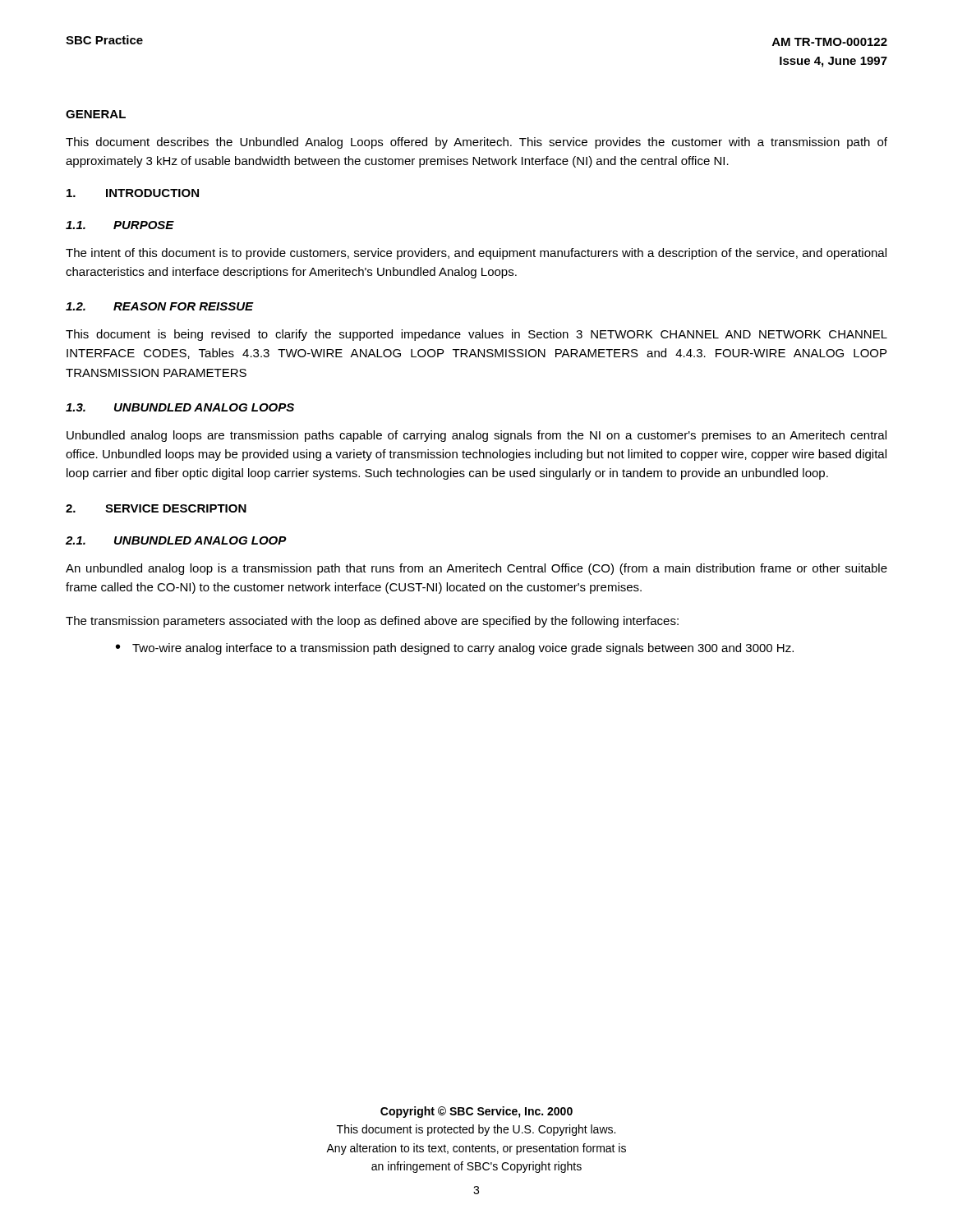Find "2. SERVICE DESCRIPTION" on this page

(156, 508)
